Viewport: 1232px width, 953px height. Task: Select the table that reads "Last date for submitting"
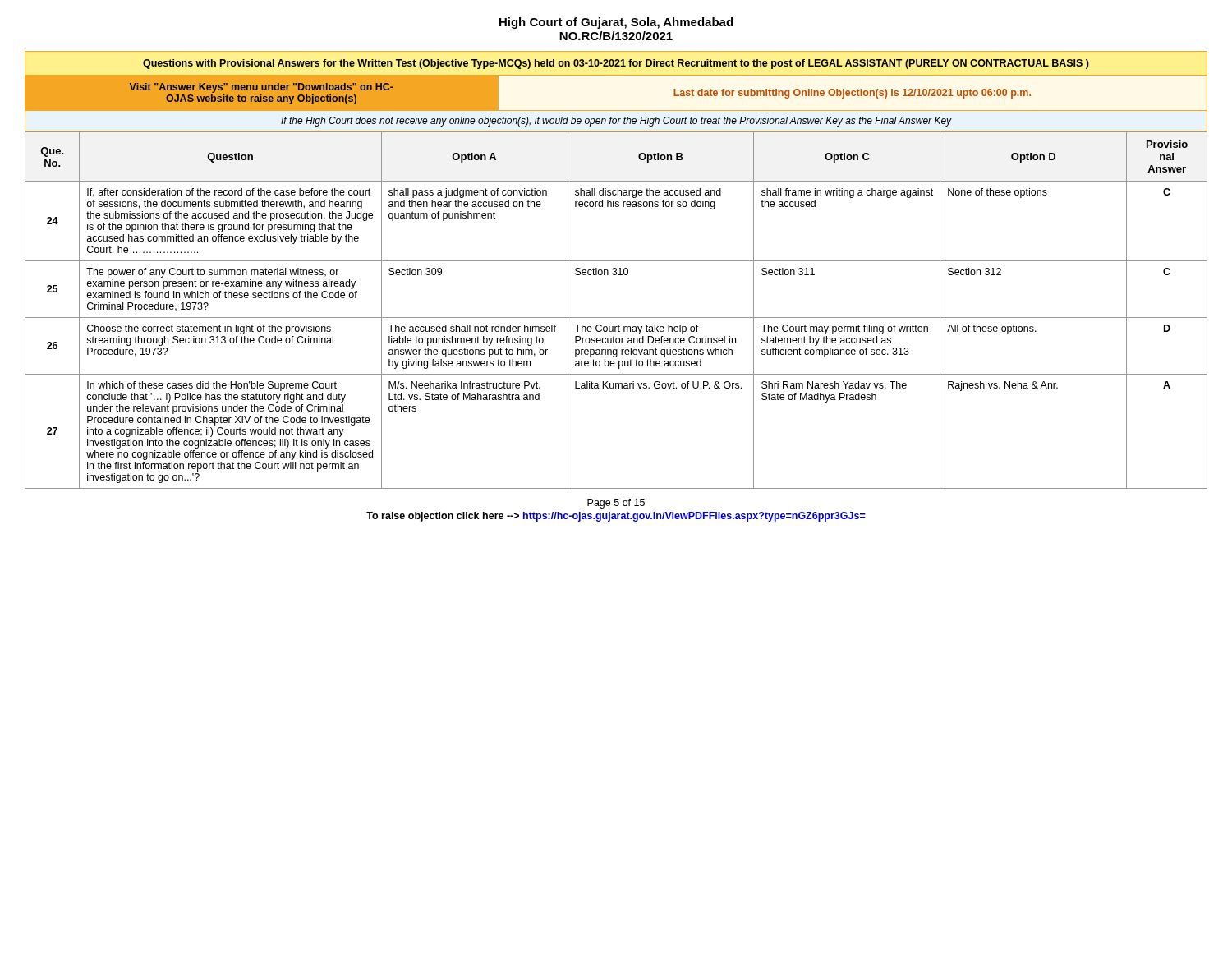tap(616, 91)
